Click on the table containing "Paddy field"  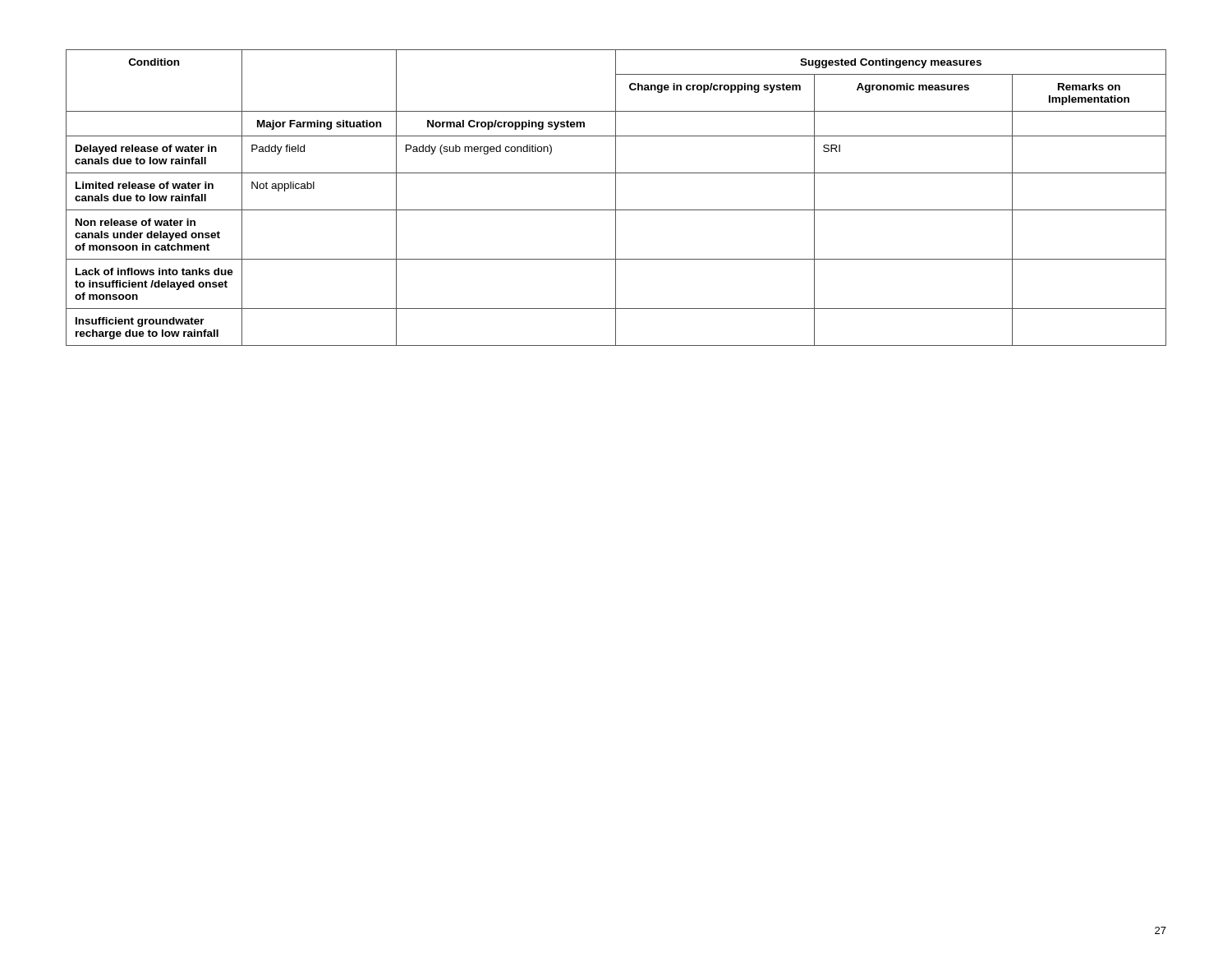point(616,198)
